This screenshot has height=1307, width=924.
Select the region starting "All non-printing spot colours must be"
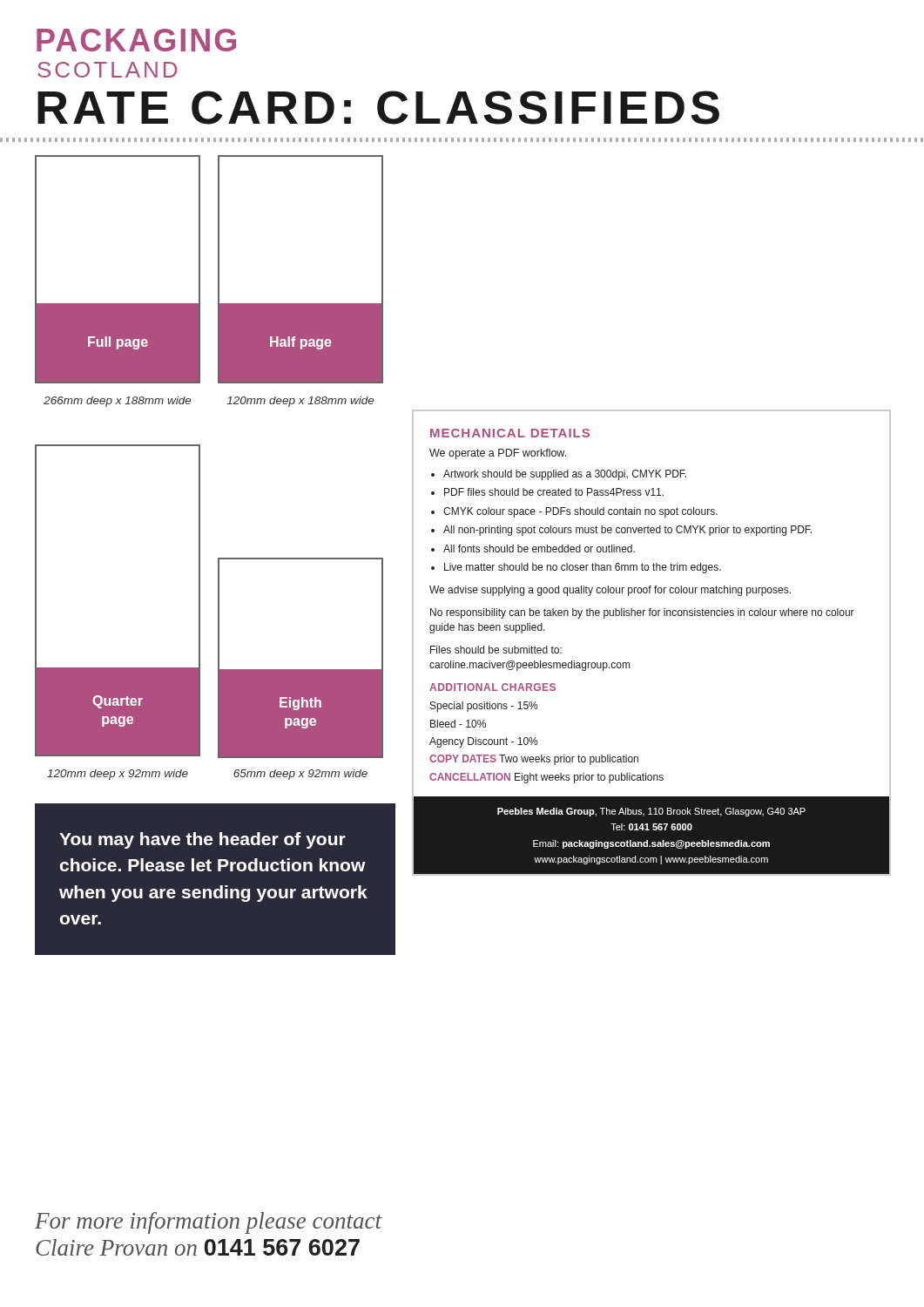click(628, 530)
